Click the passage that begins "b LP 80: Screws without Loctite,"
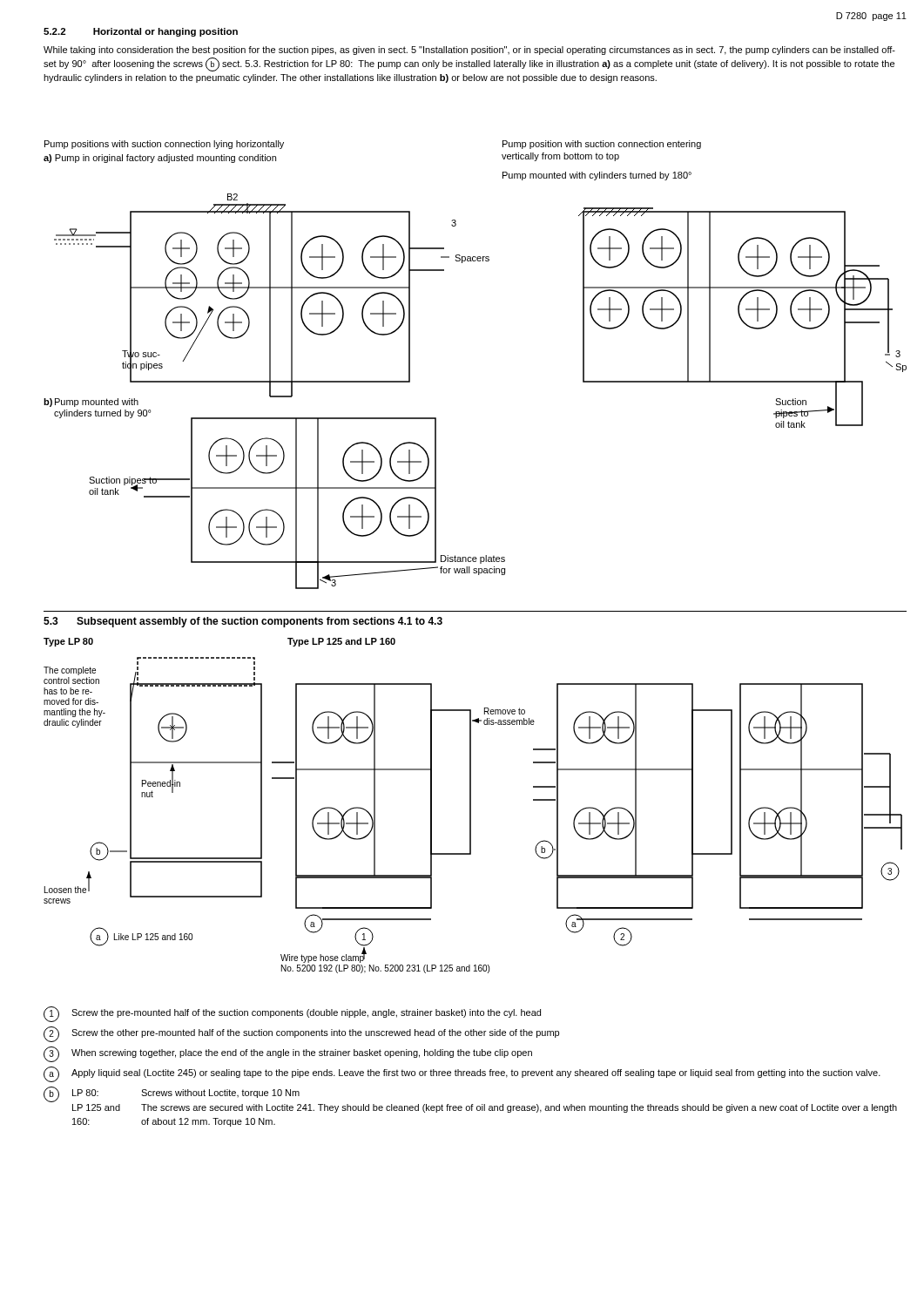The width and height of the screenshot is (924, 1307). coord(475,1107)
